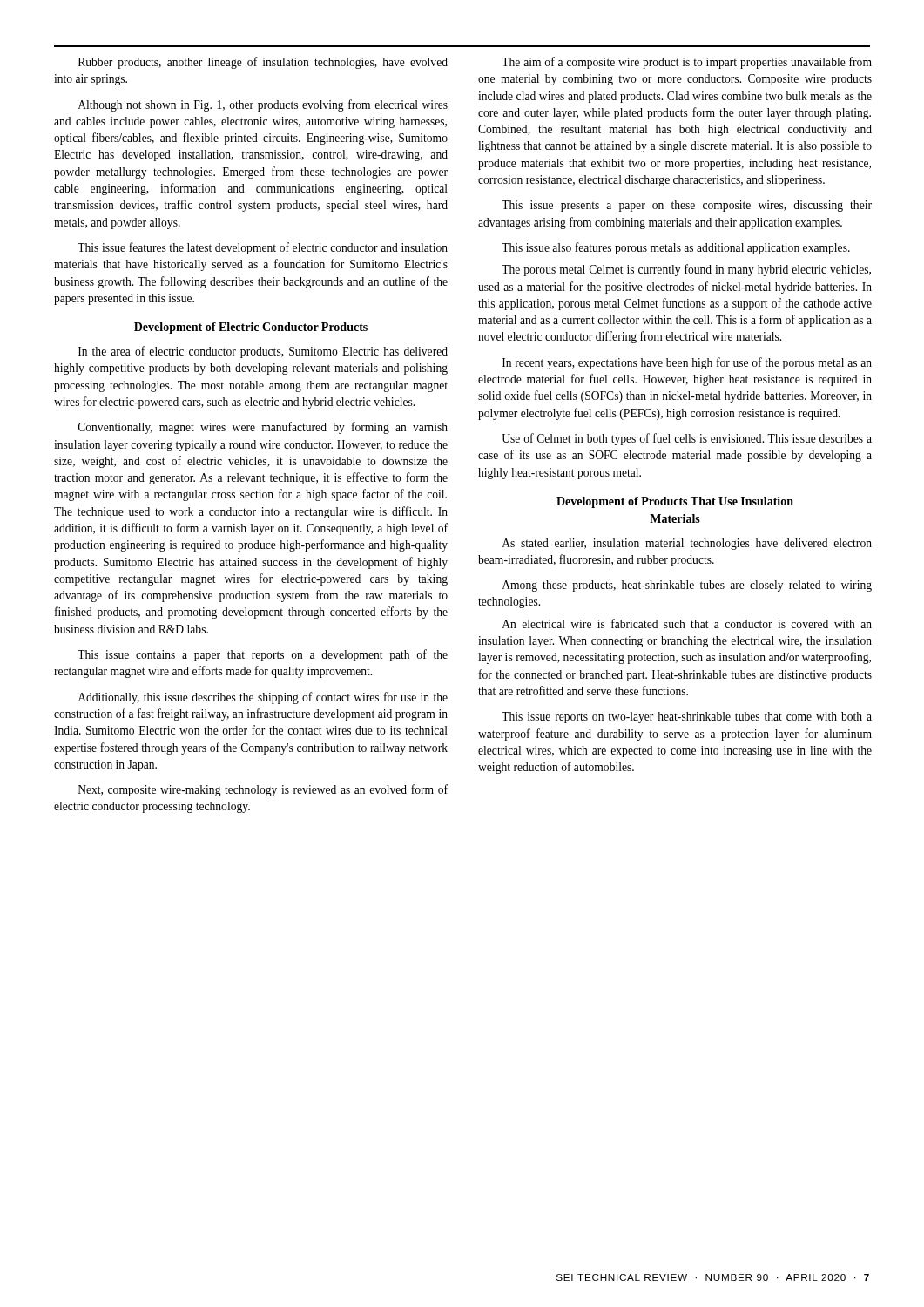The image size is (924, 1307).
Task: Find the text block containing "In recent years, expectations have been high"
Action: tap(675, 388)
